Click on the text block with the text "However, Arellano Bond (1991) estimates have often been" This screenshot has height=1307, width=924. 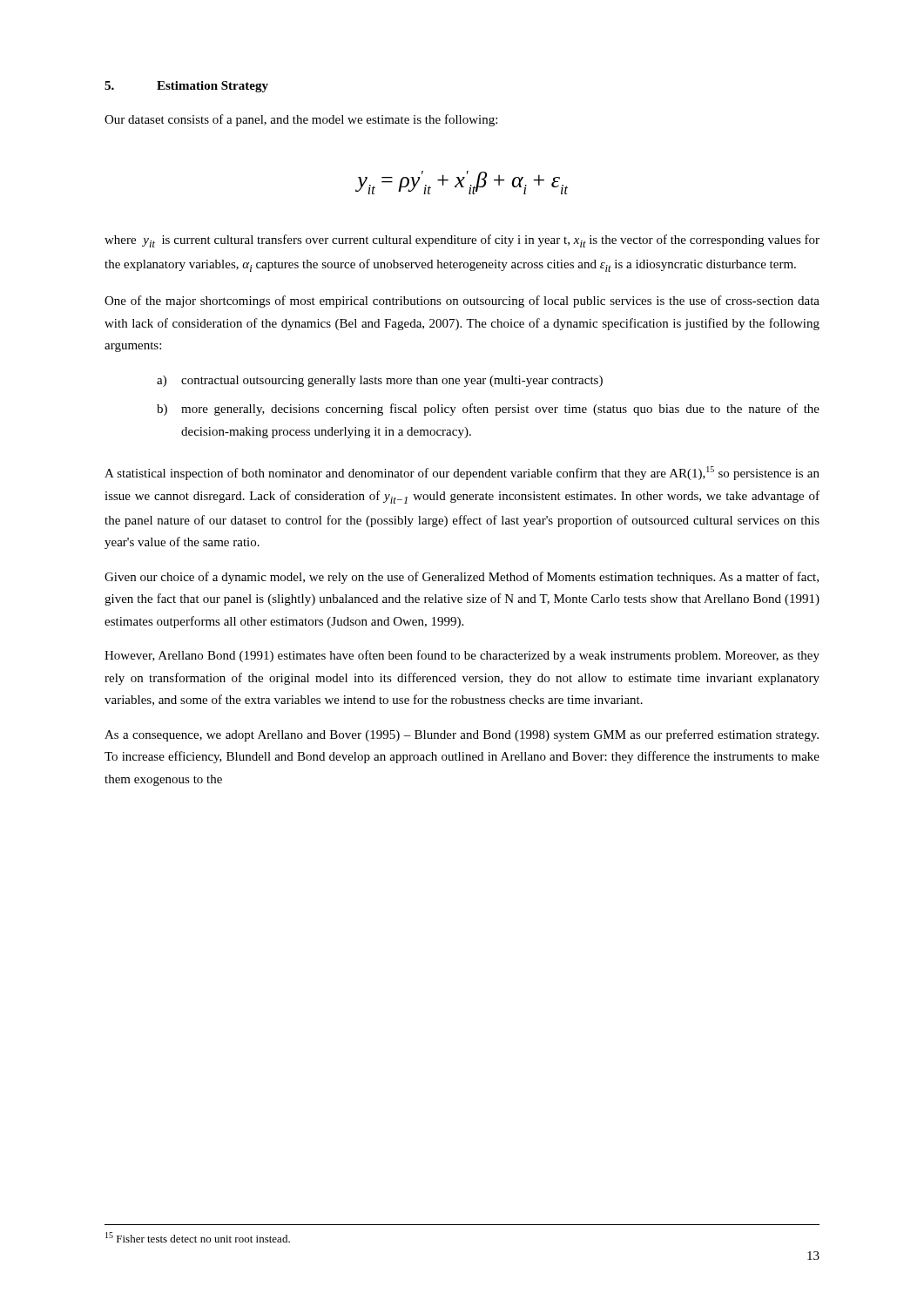click(462, 678)
